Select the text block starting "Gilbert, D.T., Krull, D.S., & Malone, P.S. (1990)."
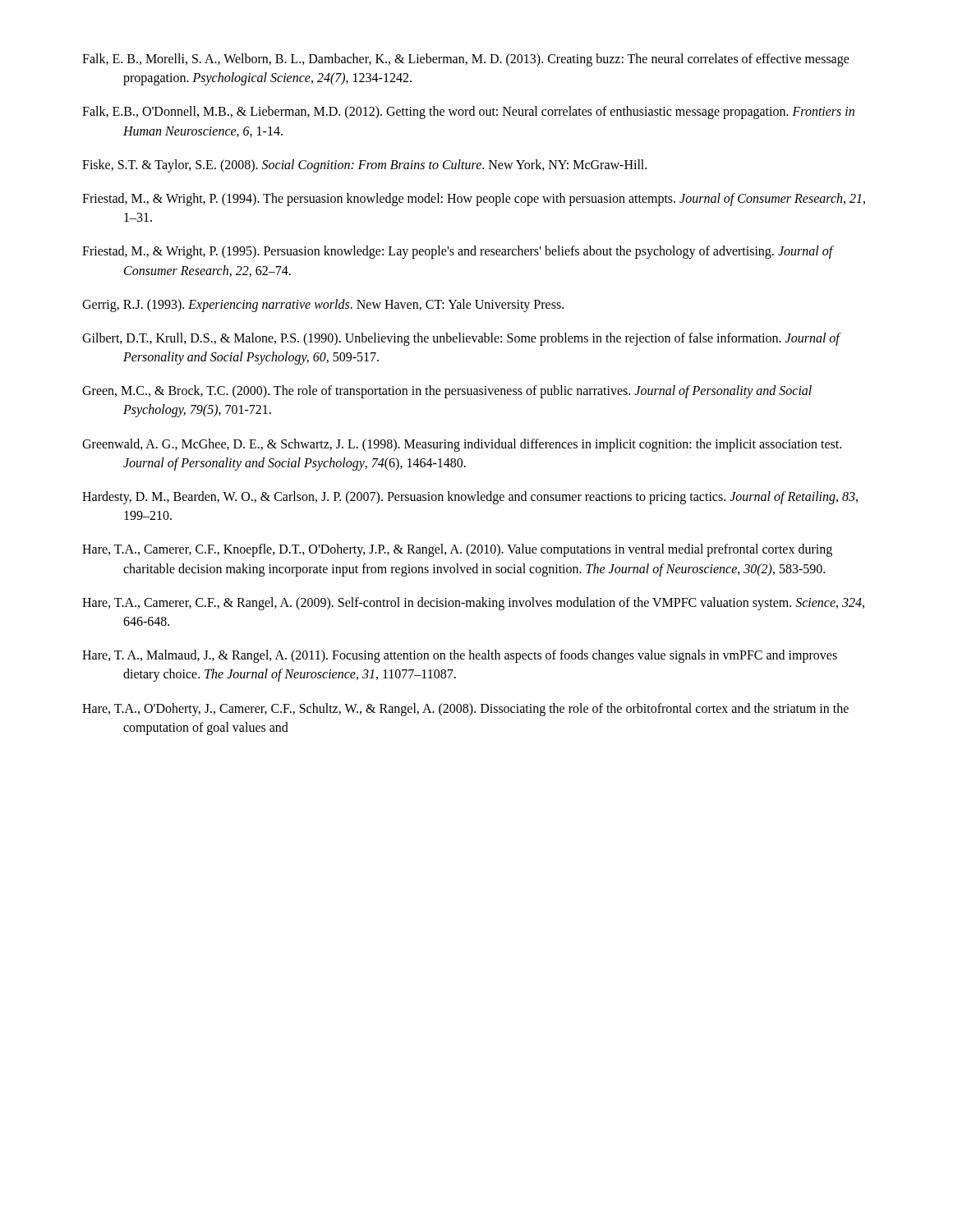 point(461,347)
